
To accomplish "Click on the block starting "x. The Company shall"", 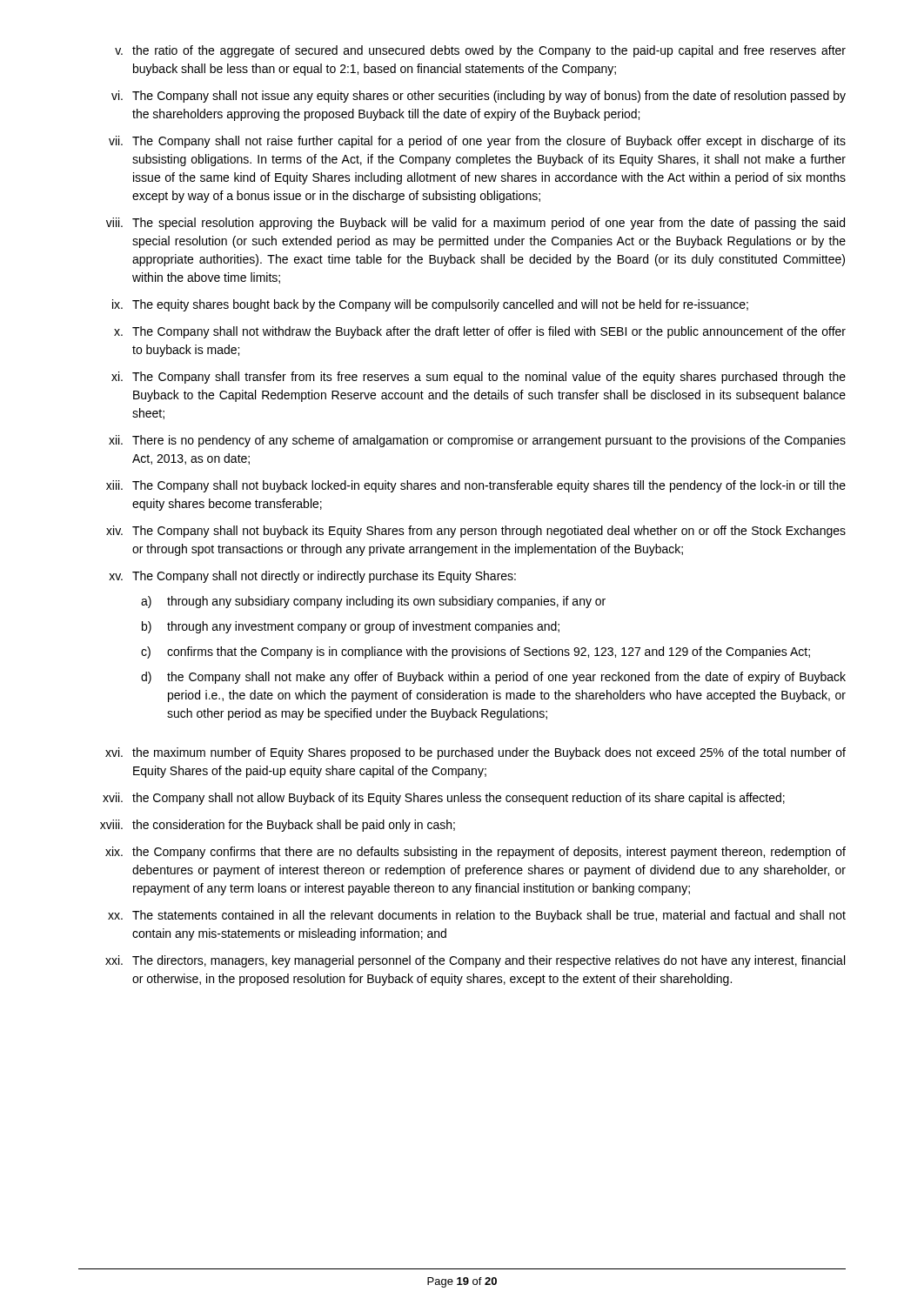I will coord(462,341).
